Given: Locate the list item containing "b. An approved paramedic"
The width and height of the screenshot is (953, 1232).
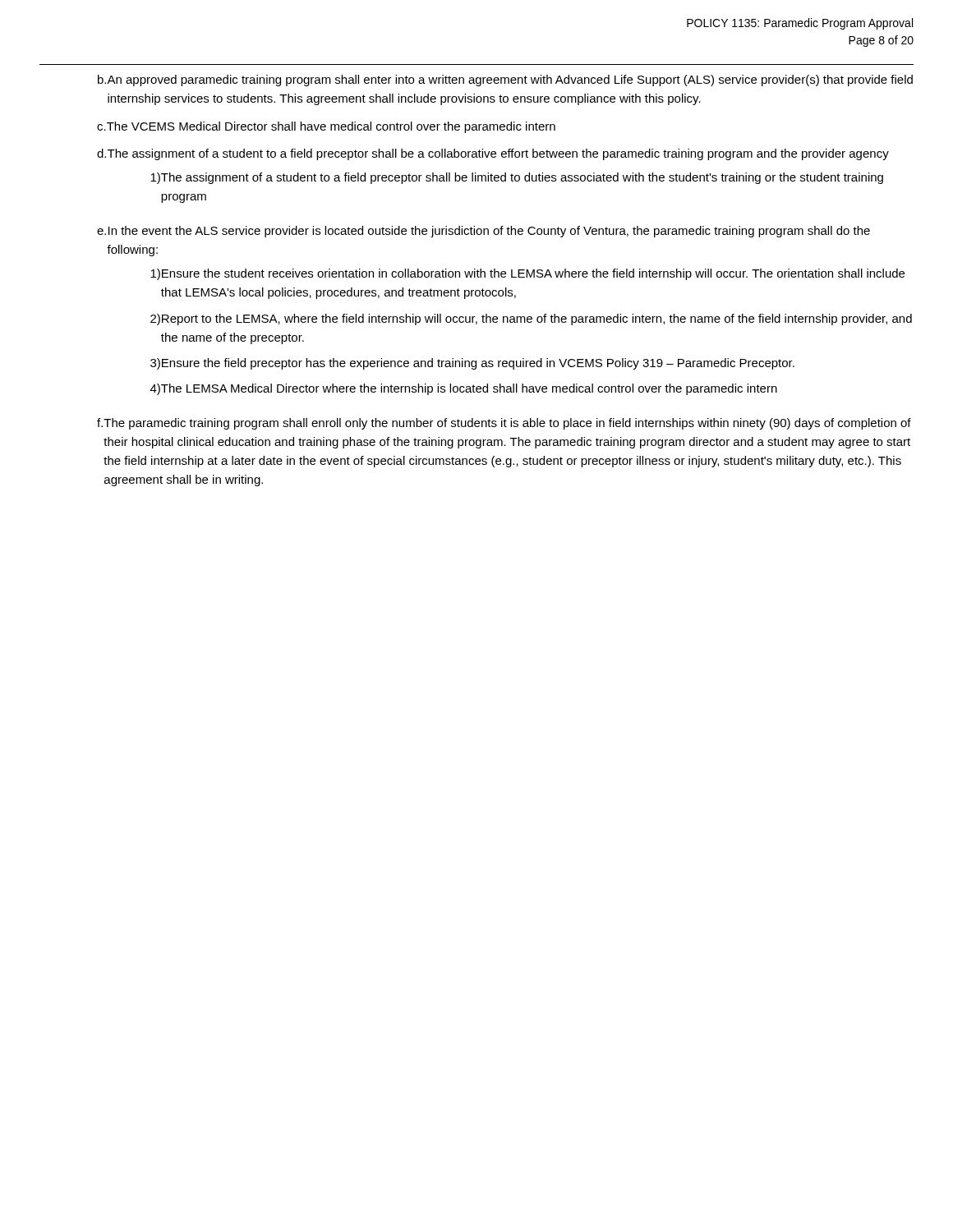Looking at the screenshot, I should click(476, 89).
